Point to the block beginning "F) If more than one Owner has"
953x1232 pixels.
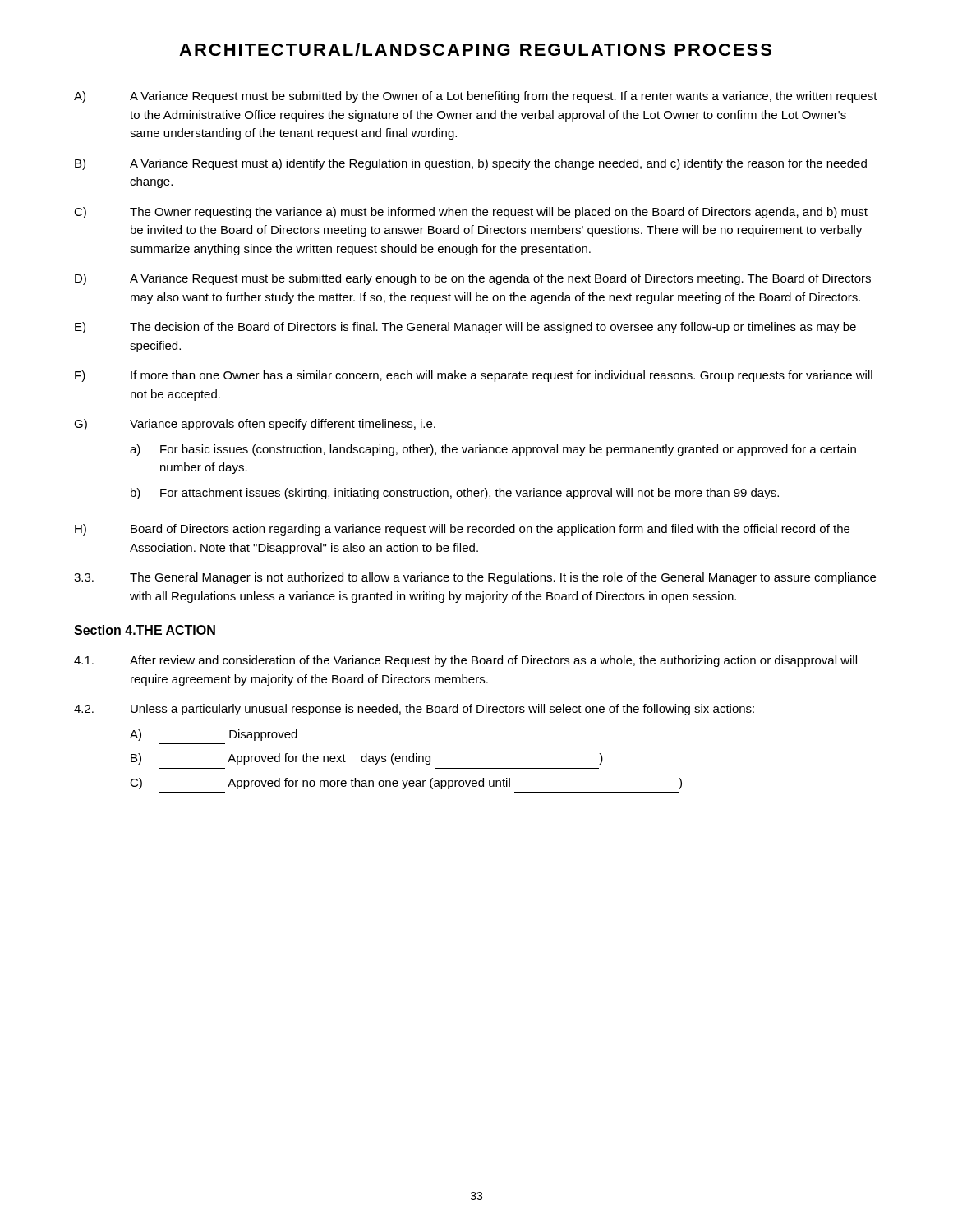(x=476, y=385)
